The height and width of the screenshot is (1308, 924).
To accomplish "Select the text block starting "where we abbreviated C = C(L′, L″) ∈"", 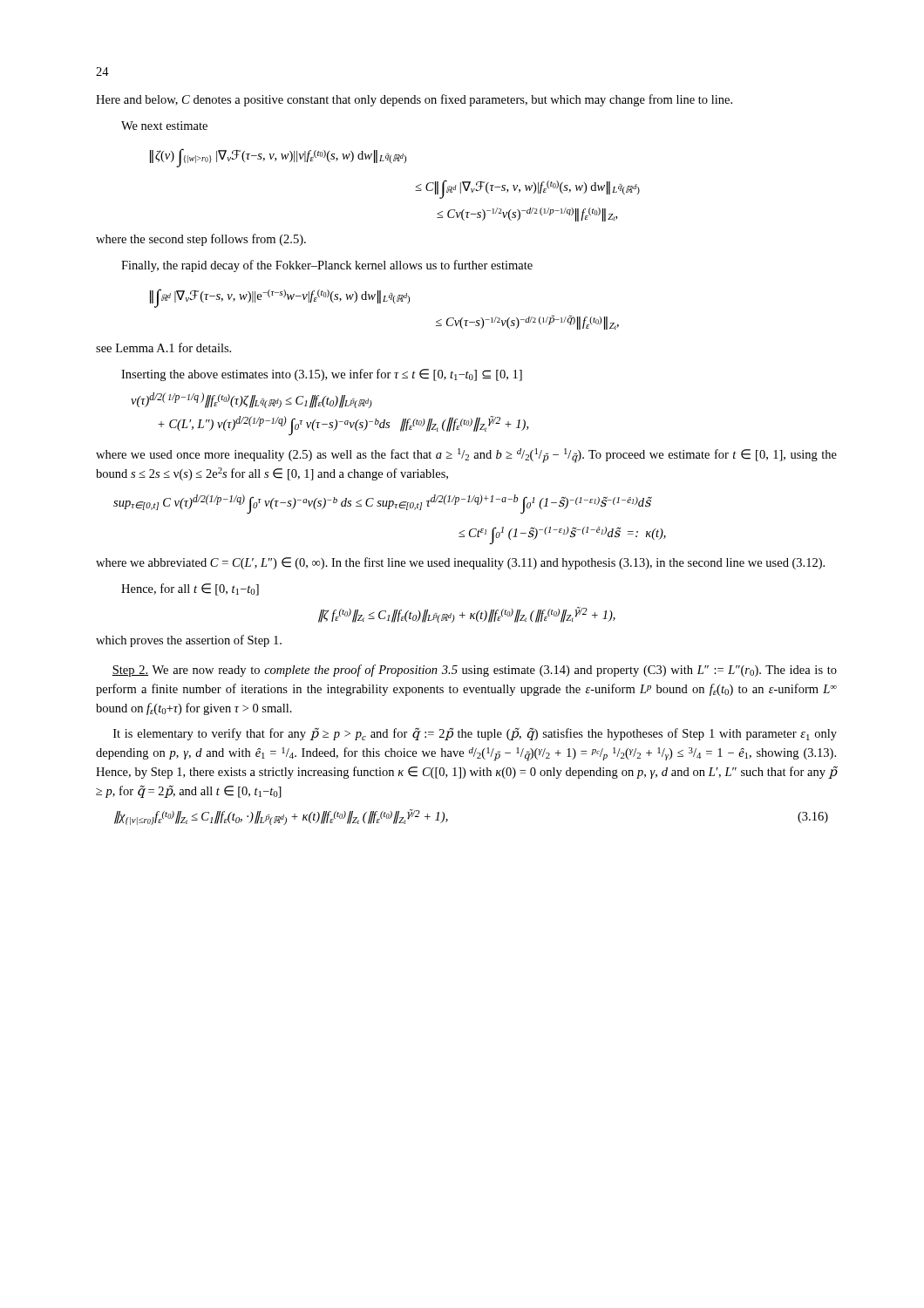I will pos(461,563).
